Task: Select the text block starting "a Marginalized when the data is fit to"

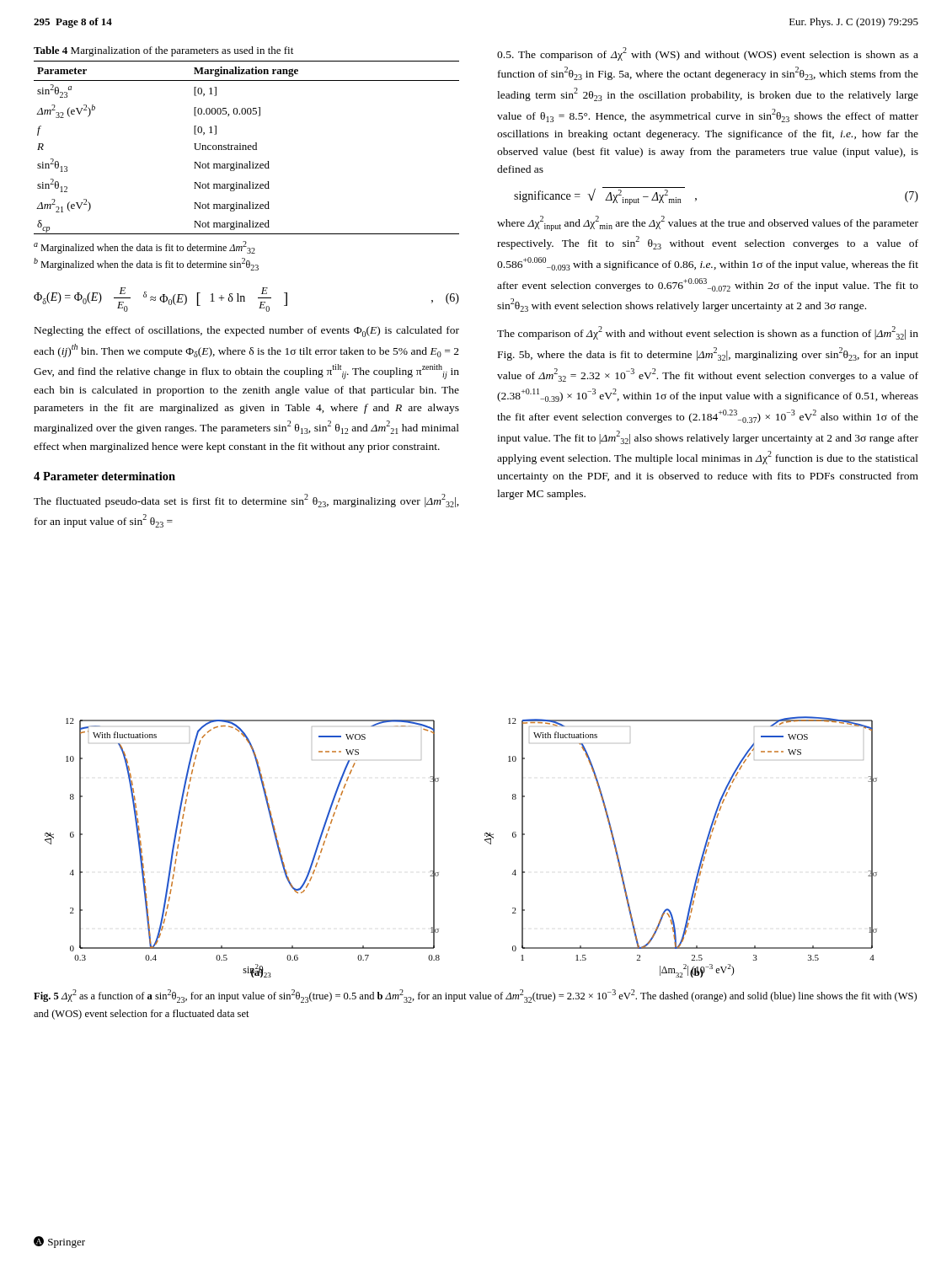Action: [146, 256]
